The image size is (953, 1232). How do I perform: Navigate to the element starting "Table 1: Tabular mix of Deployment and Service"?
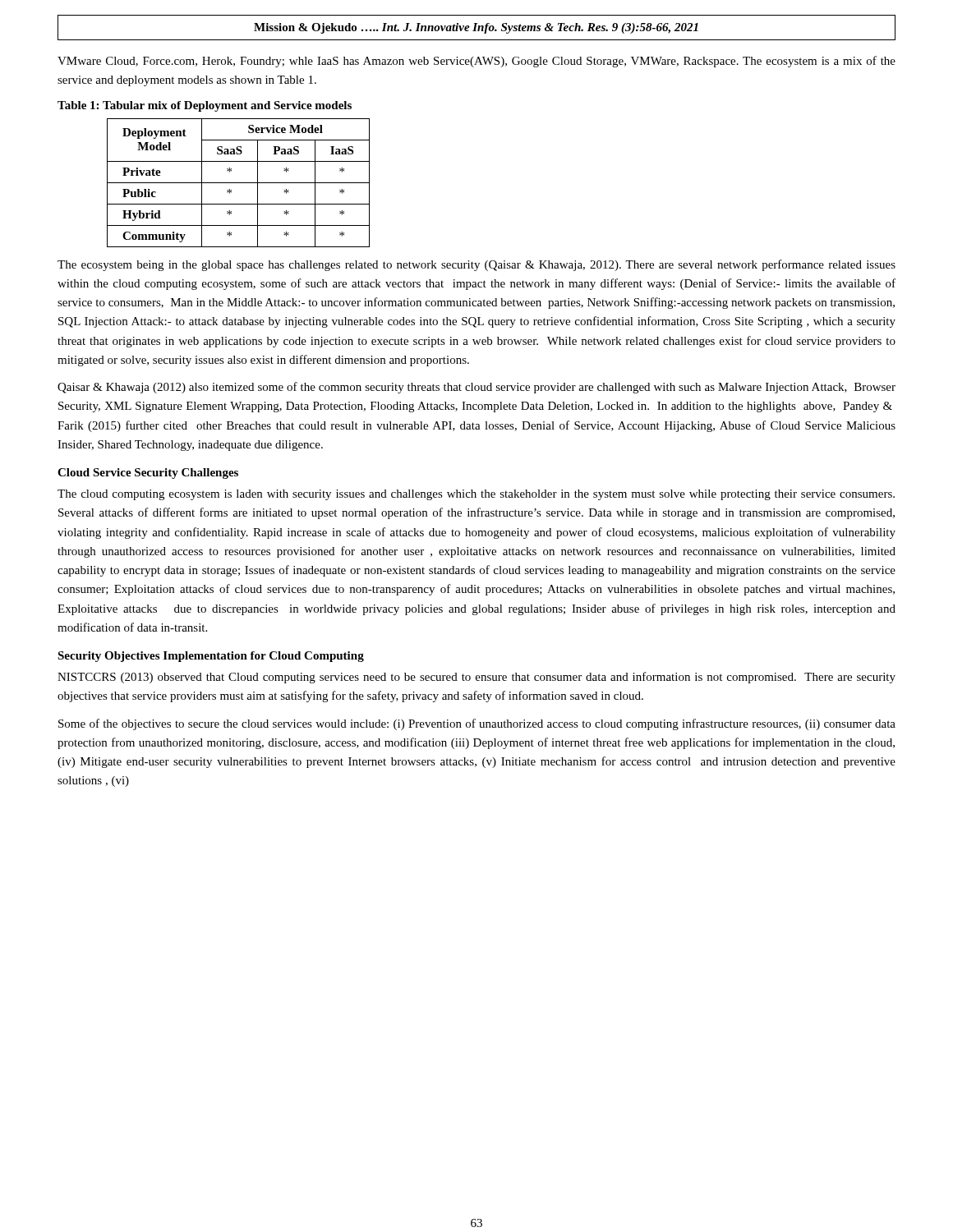click(205, 105)
